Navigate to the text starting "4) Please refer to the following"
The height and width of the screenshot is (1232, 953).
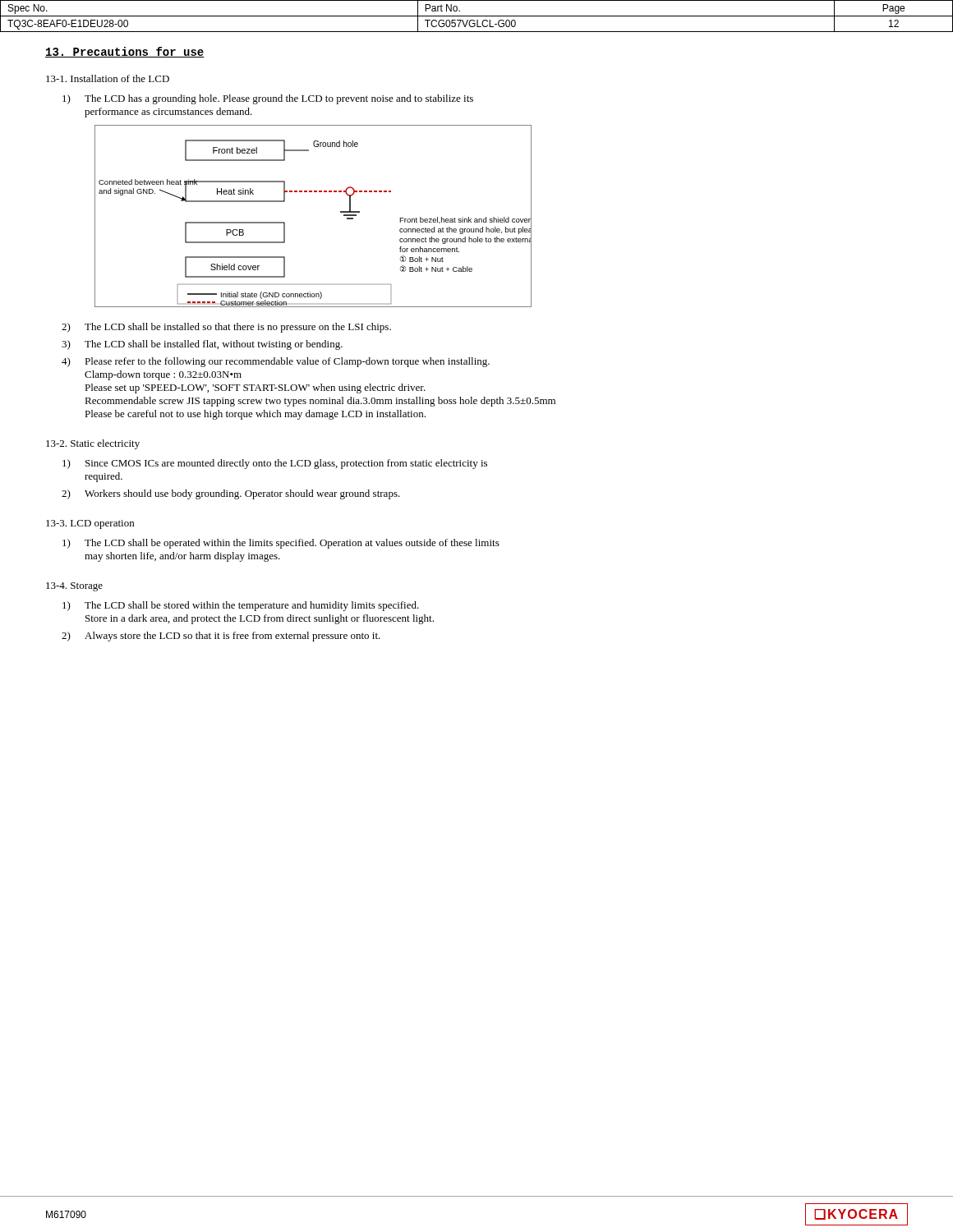tap(309, 388)
